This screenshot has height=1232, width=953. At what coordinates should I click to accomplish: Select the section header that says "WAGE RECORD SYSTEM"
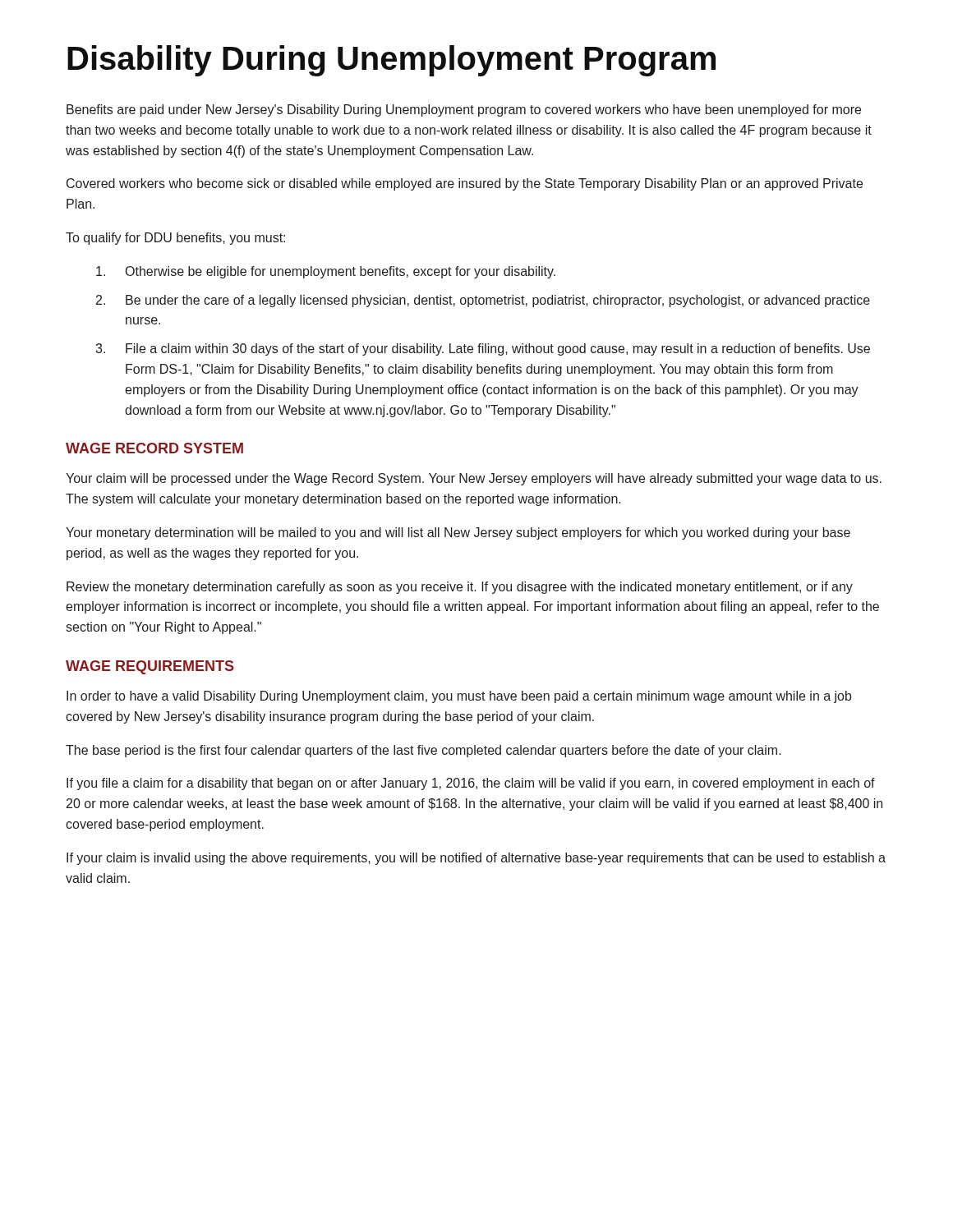[x=155, y=449]
